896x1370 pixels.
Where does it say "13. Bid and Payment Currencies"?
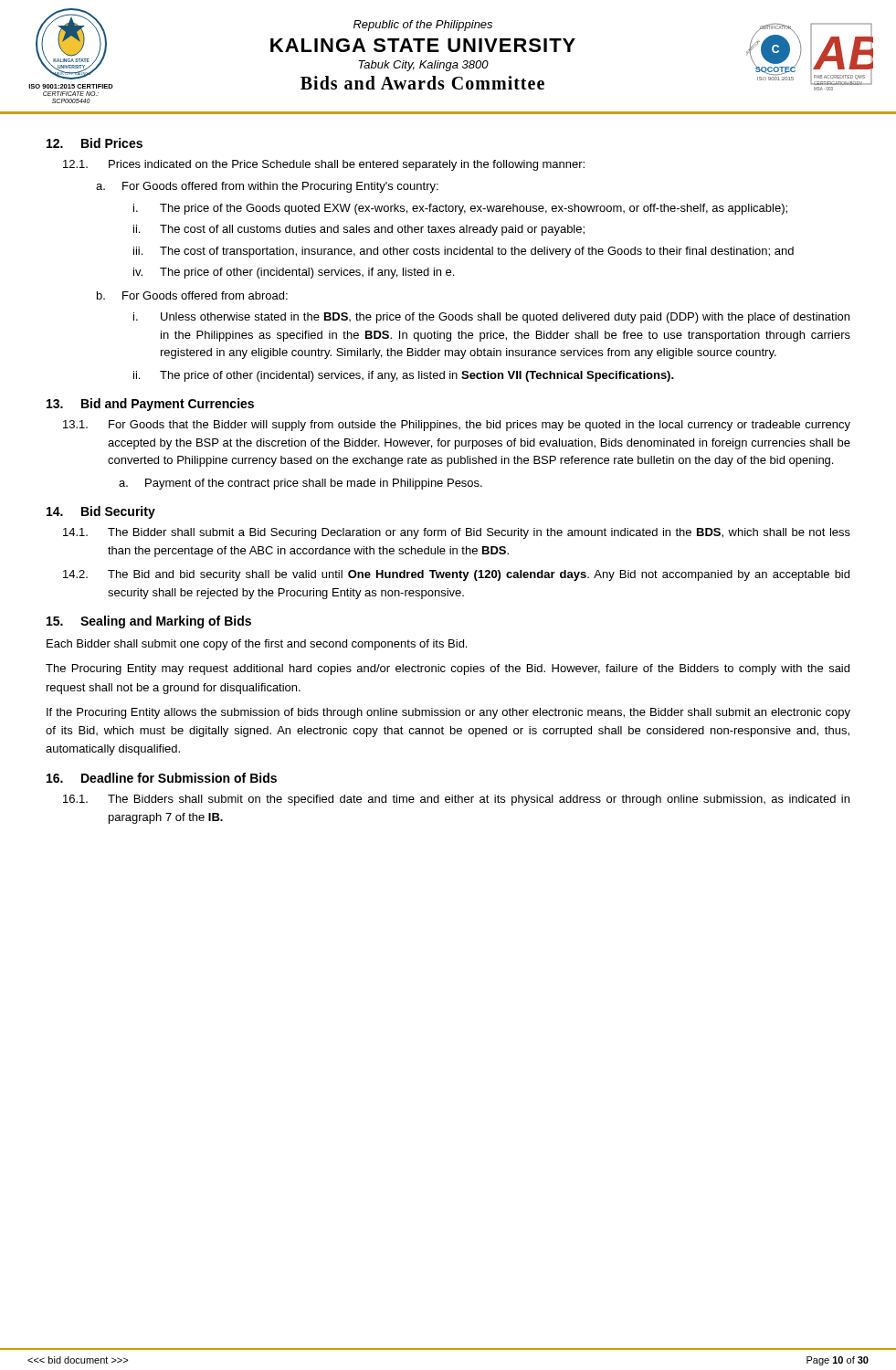150,404
